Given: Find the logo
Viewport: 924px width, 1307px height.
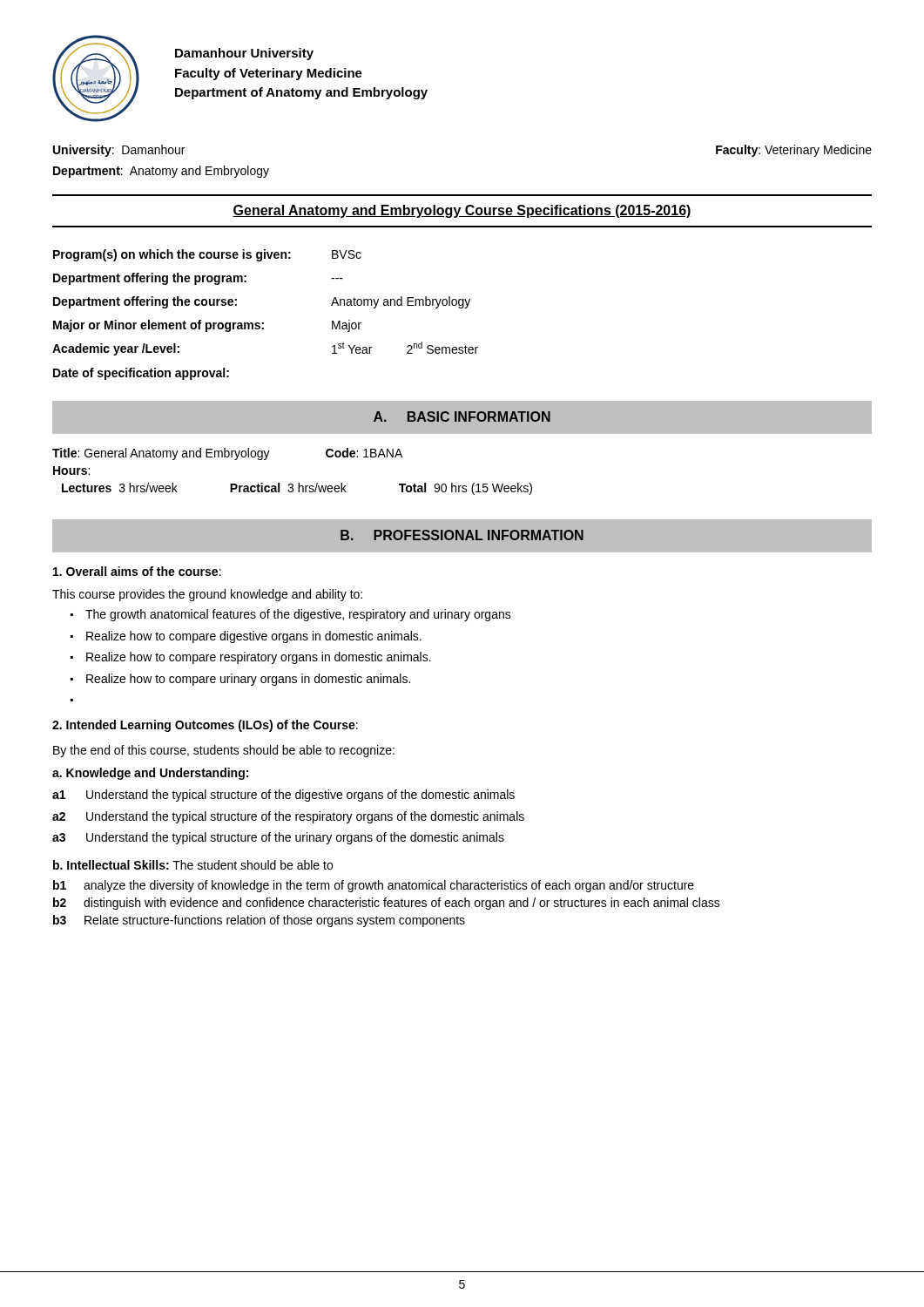Looking at the screenshot, I should click(462, 80).
